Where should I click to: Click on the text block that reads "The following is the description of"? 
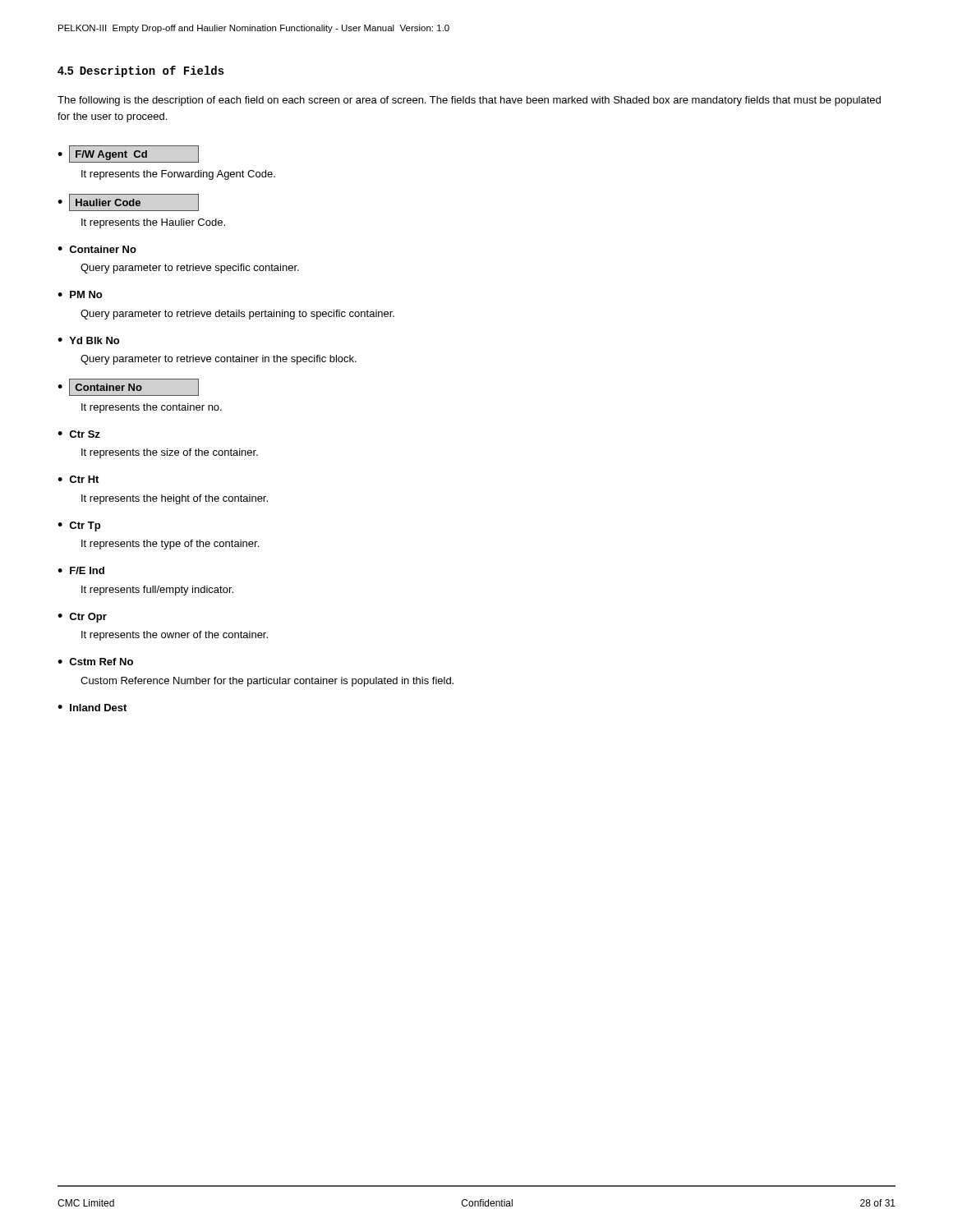[469, 108]
